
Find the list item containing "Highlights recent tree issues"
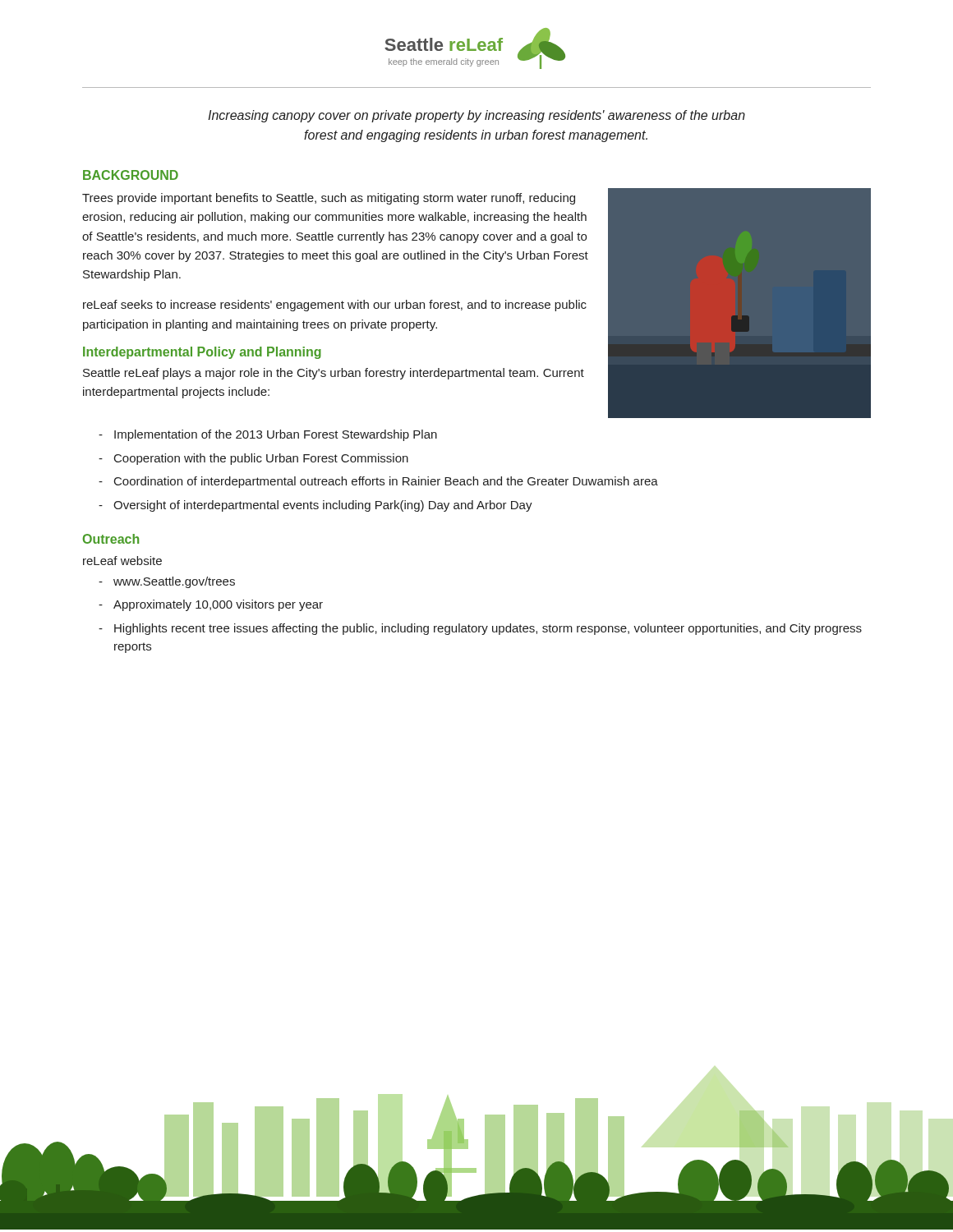point(488,637)
